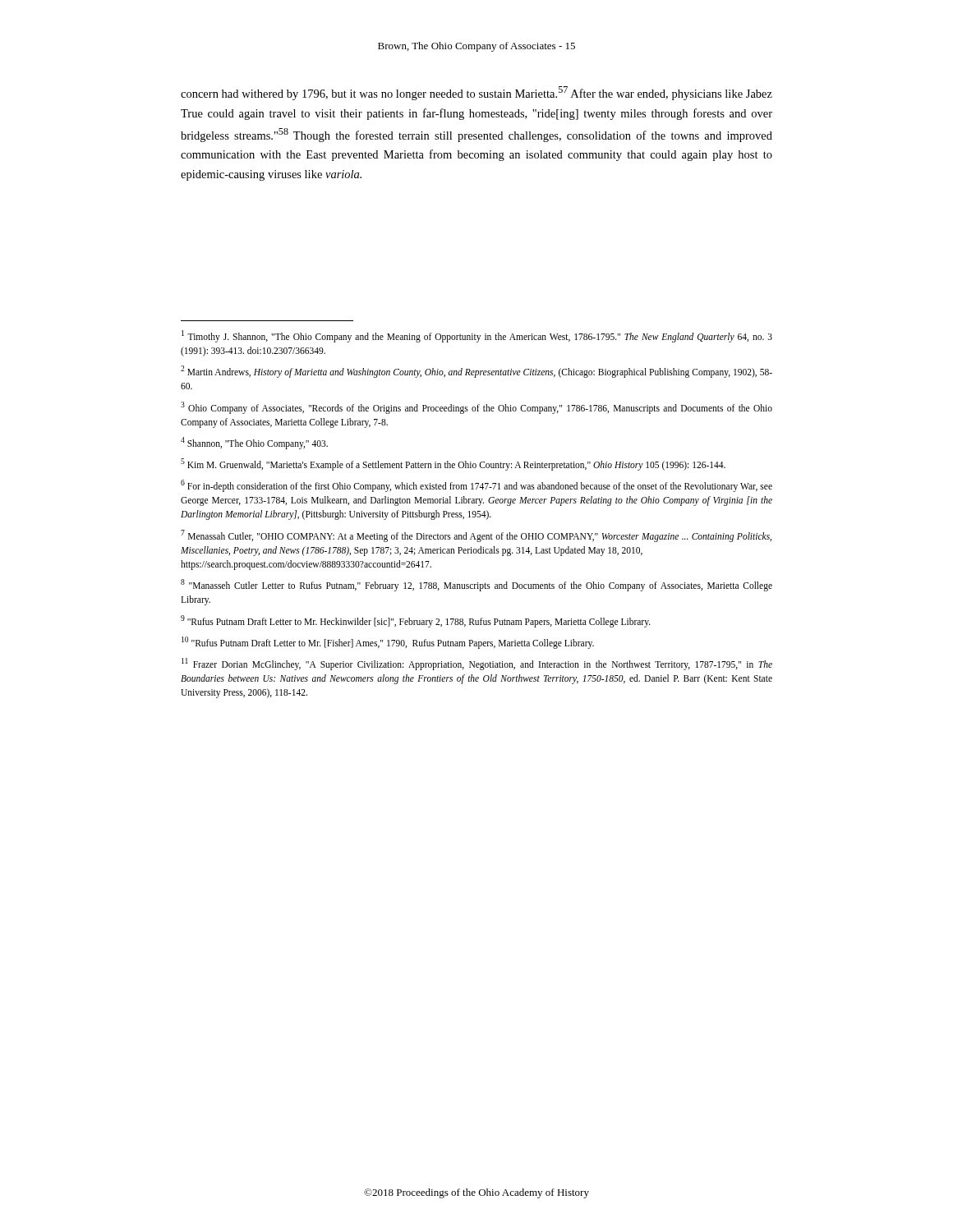The height and width of the screenshot is (1232, 953).
Task: Point to the text block starting "3 Ohio Company of Associates, "Records of the"
Action: pos(476,413)
